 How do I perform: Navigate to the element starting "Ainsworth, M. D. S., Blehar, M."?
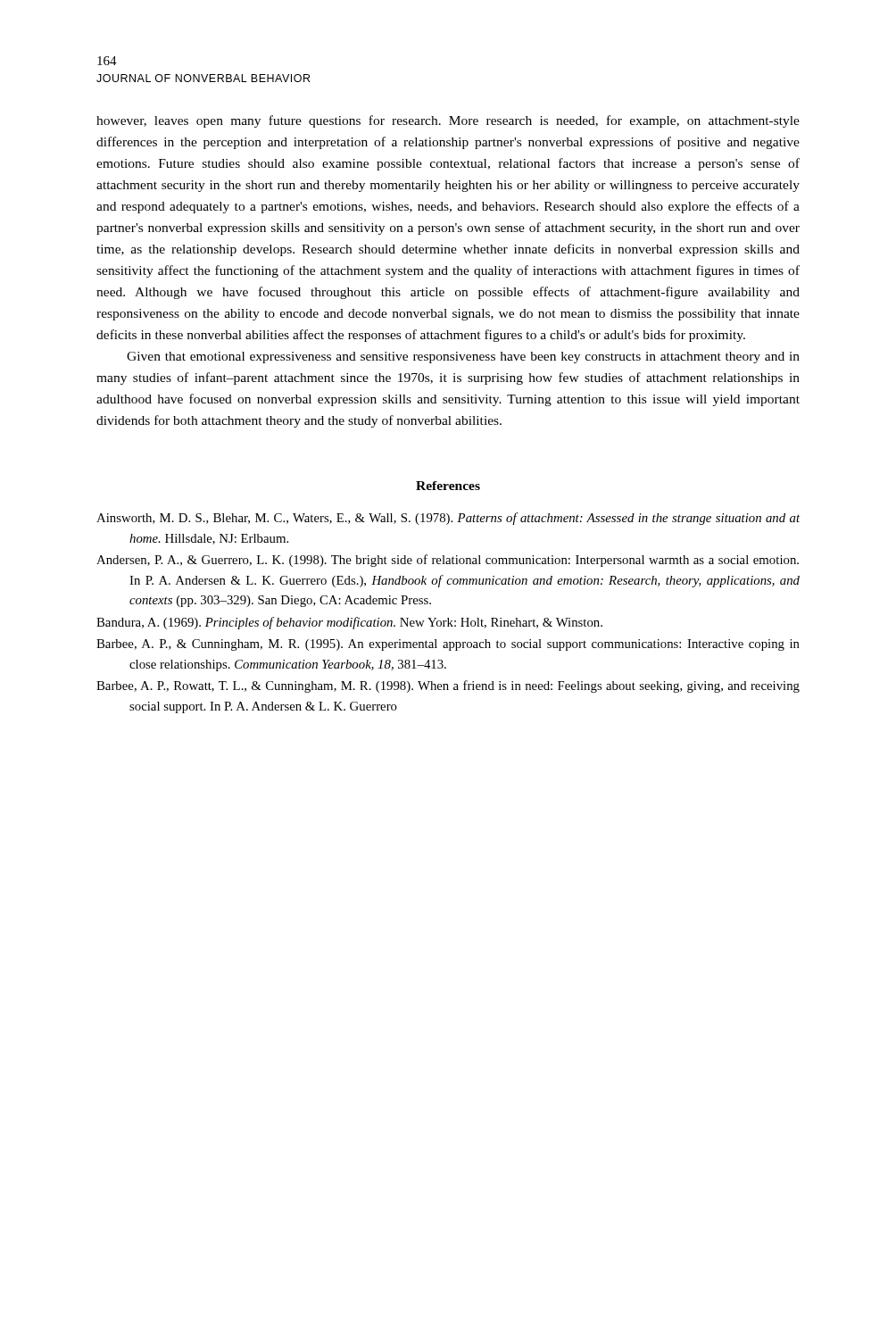pos(448,528)
